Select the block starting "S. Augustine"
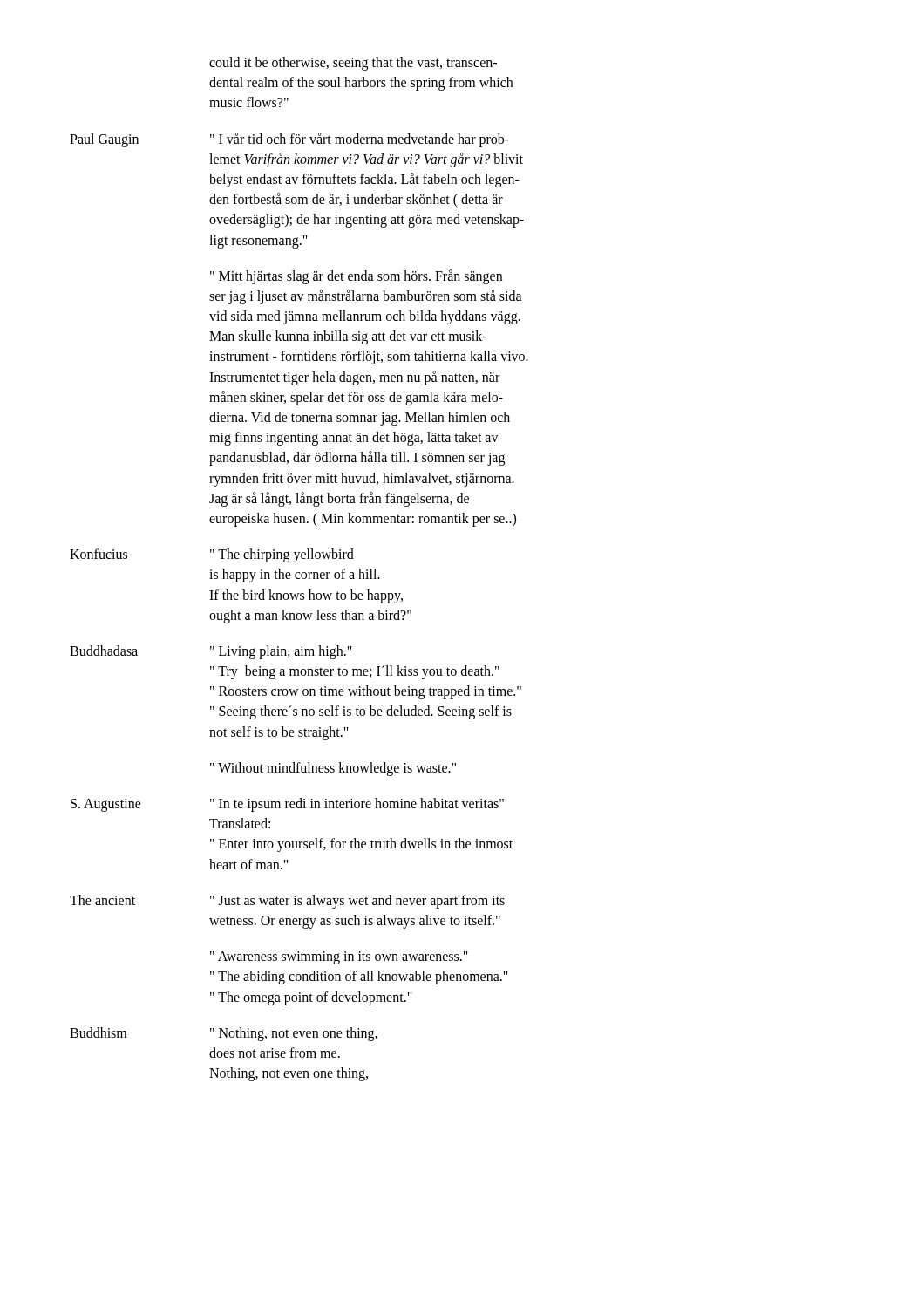Image resolution: width=924 pixels, height=1308 pixels. [105, 804]
